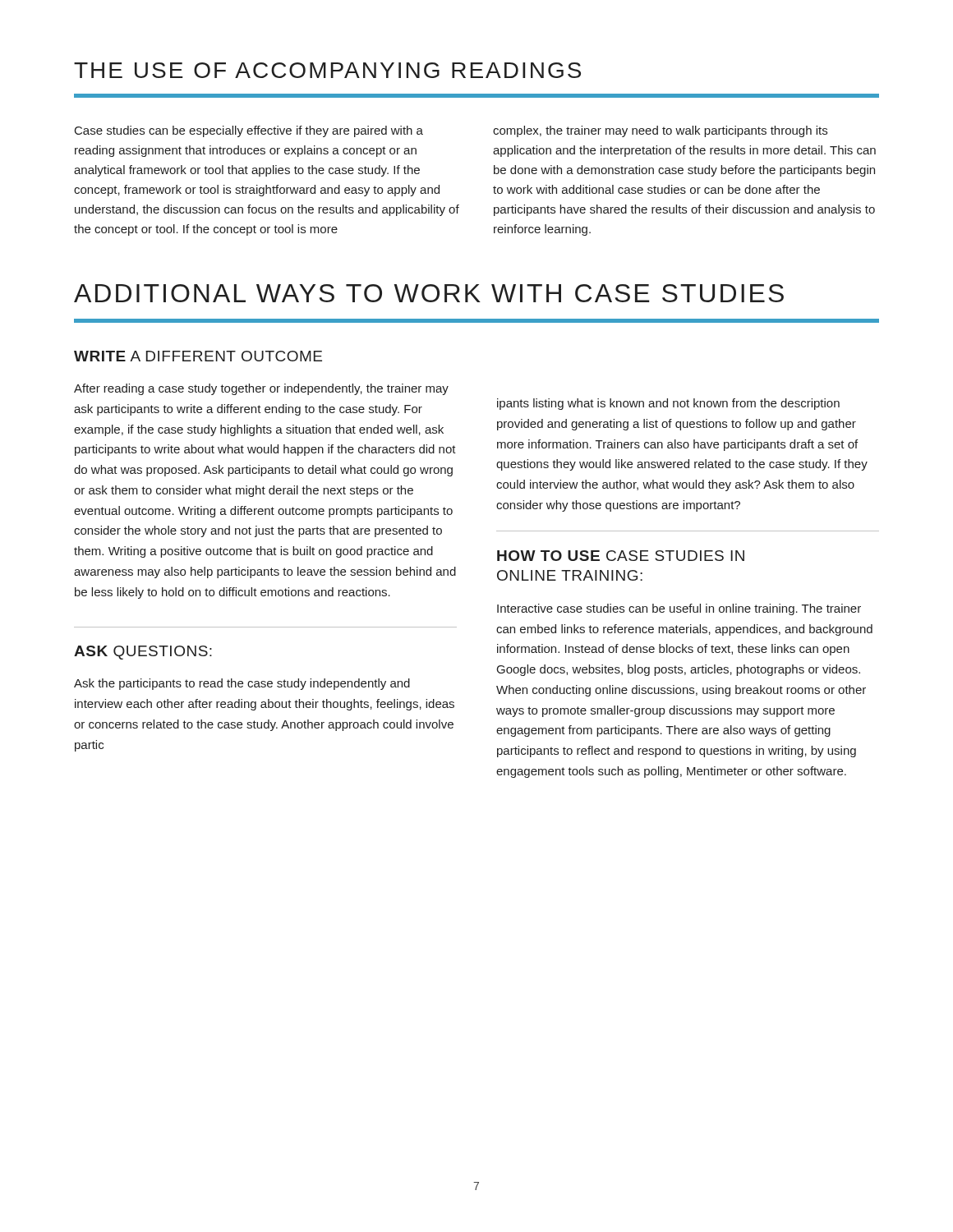The height and width of the screenshot is (1232, 953).
Task: Locate the element starting "HOW TO USE CASE STUDIES INONLINE TRAINING:"
Action: (688, 566)
